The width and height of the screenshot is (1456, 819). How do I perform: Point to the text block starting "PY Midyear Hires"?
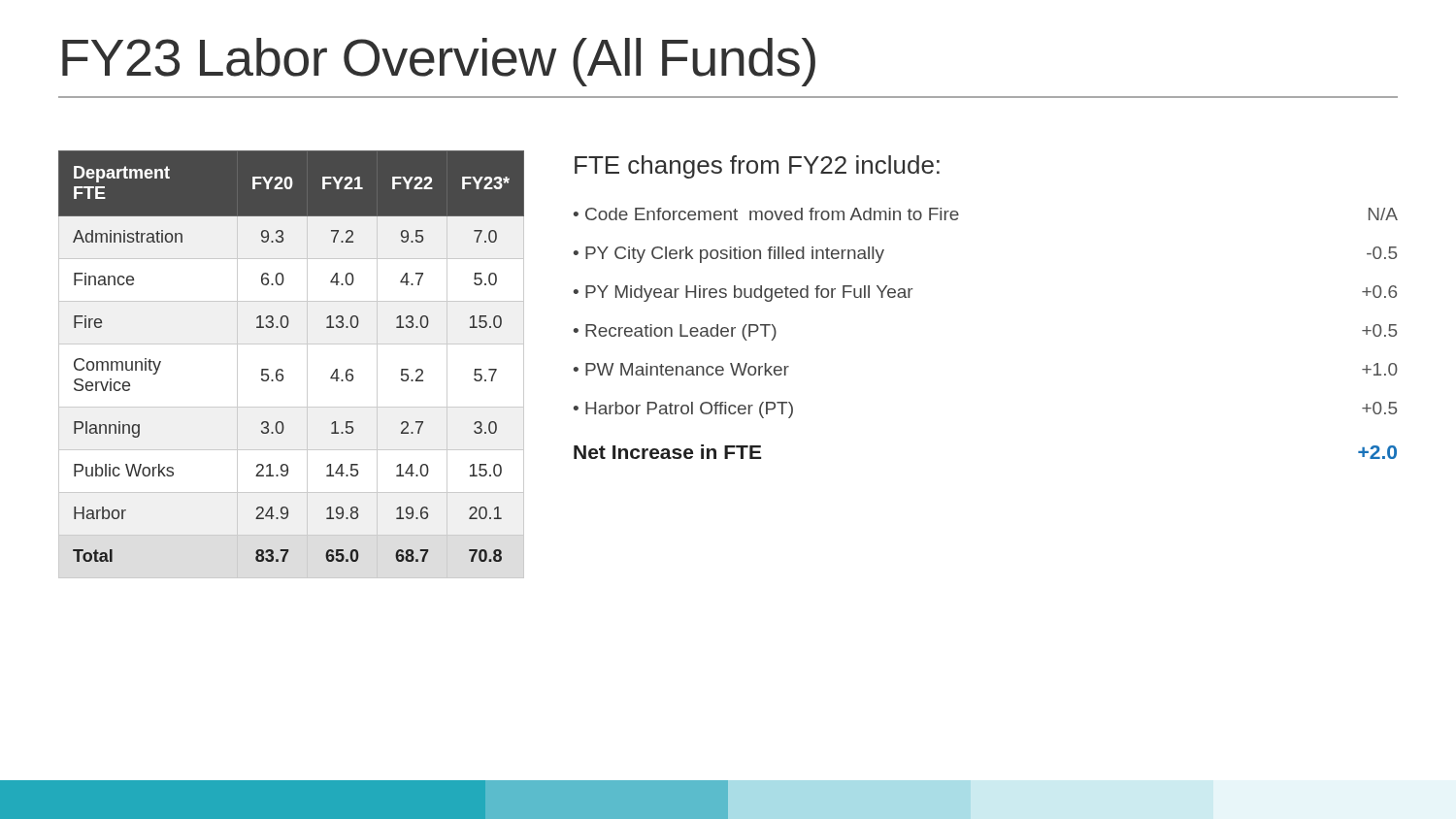(746, 295)
